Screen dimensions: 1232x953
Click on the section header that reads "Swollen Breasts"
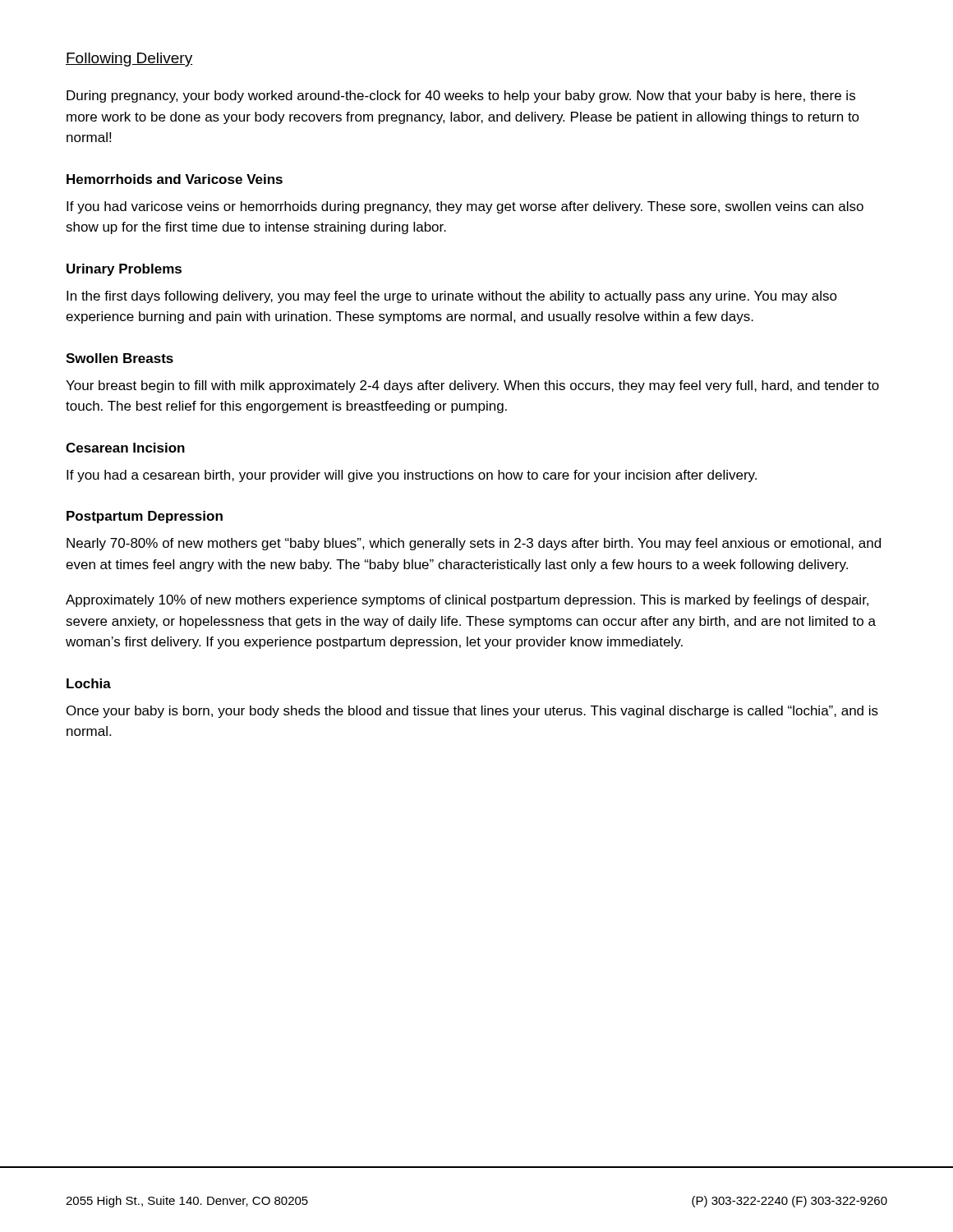(120, 359)
